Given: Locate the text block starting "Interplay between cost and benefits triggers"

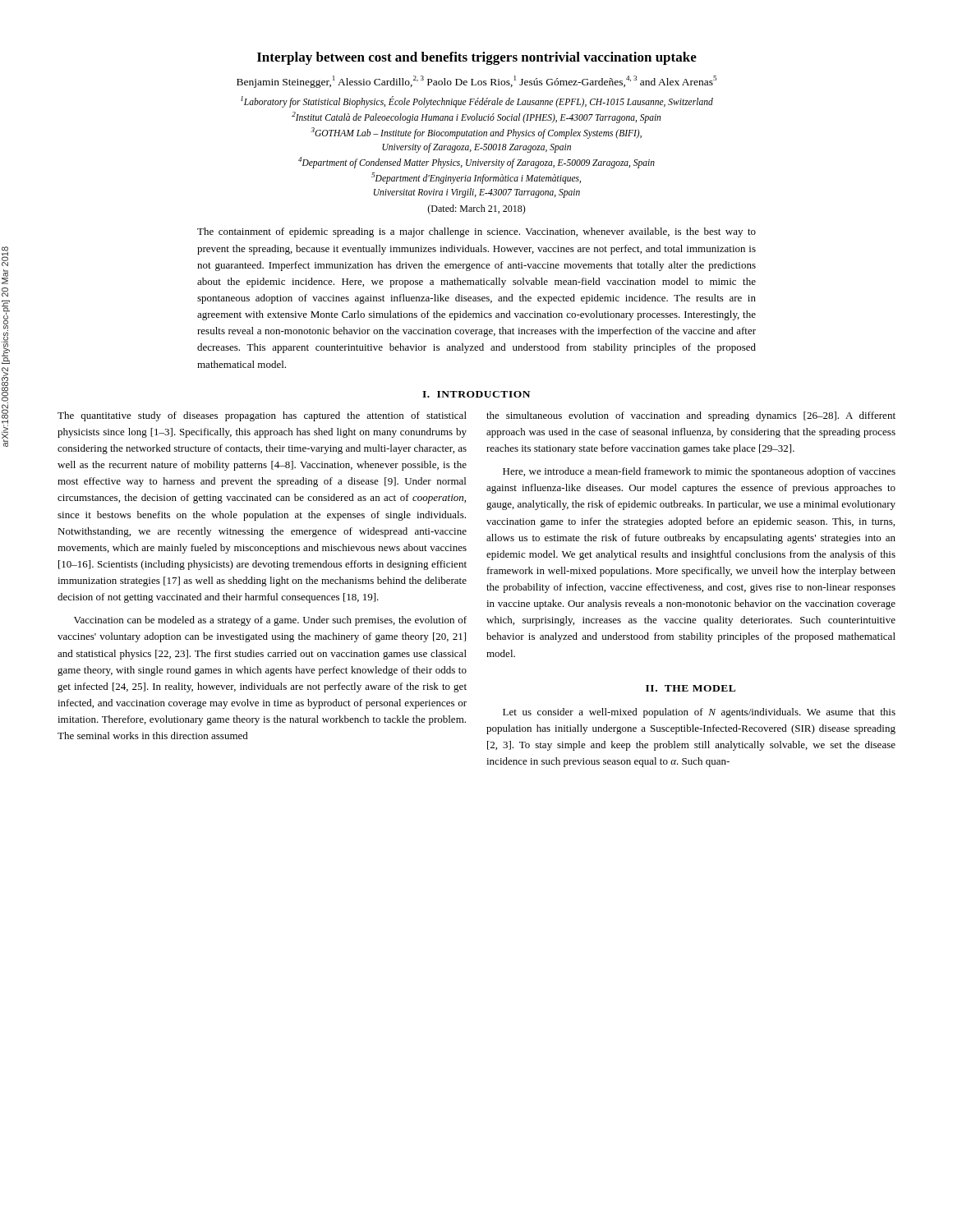Looking at the screenshot, I should 476,57.
